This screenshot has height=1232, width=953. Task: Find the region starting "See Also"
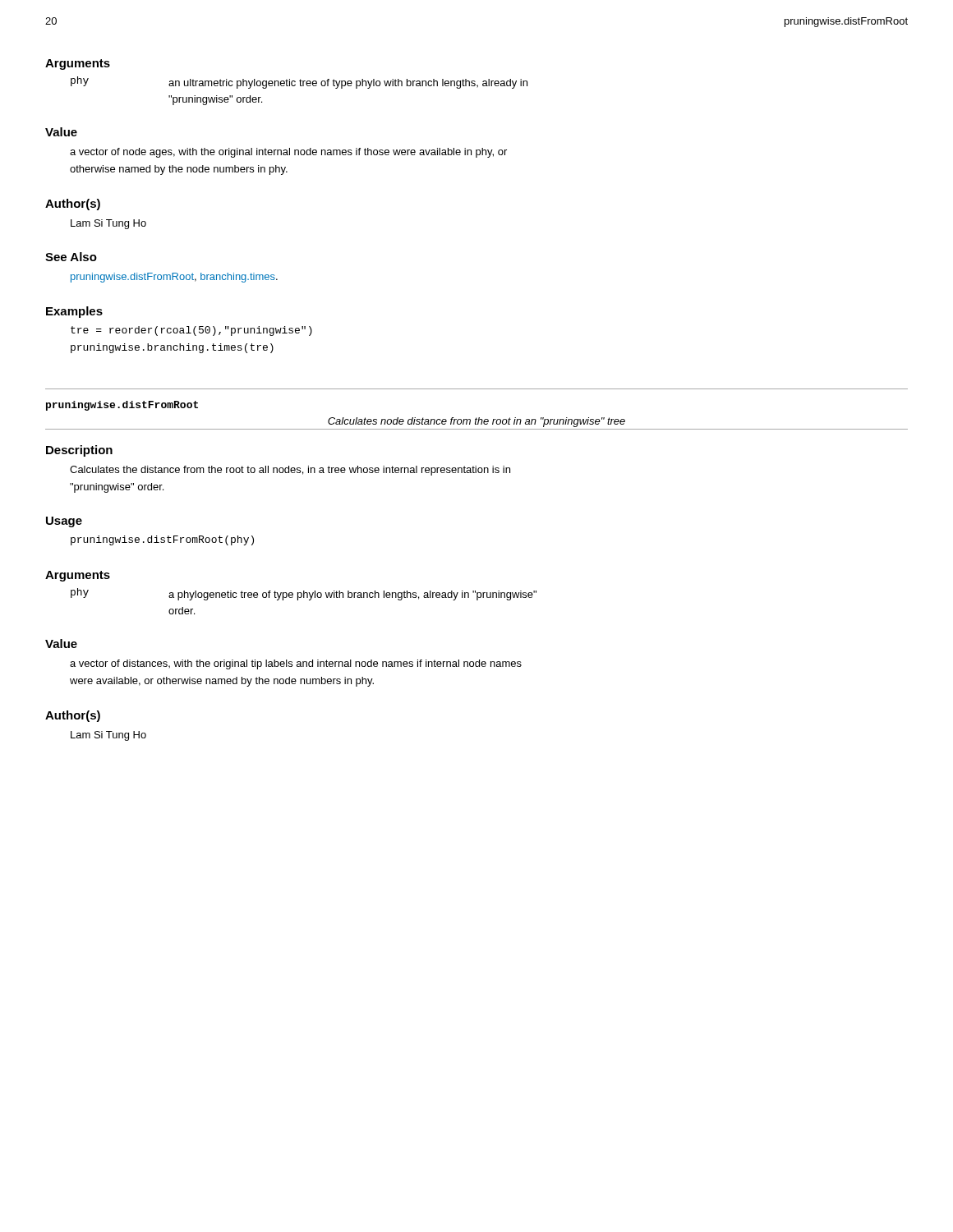pyautogui.click(x=71, y=257)
